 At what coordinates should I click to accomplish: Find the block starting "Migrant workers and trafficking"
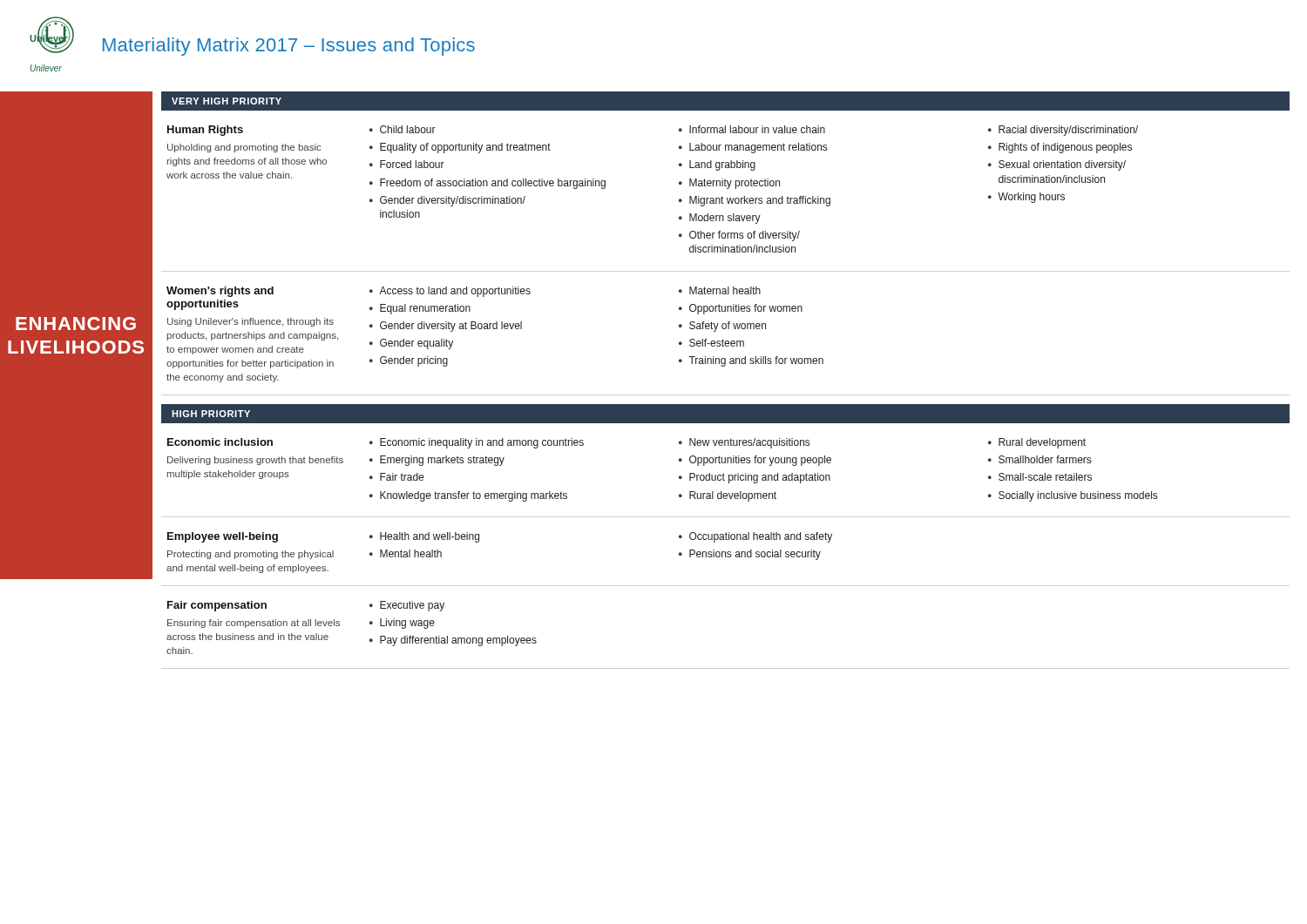tap(760, 200)
